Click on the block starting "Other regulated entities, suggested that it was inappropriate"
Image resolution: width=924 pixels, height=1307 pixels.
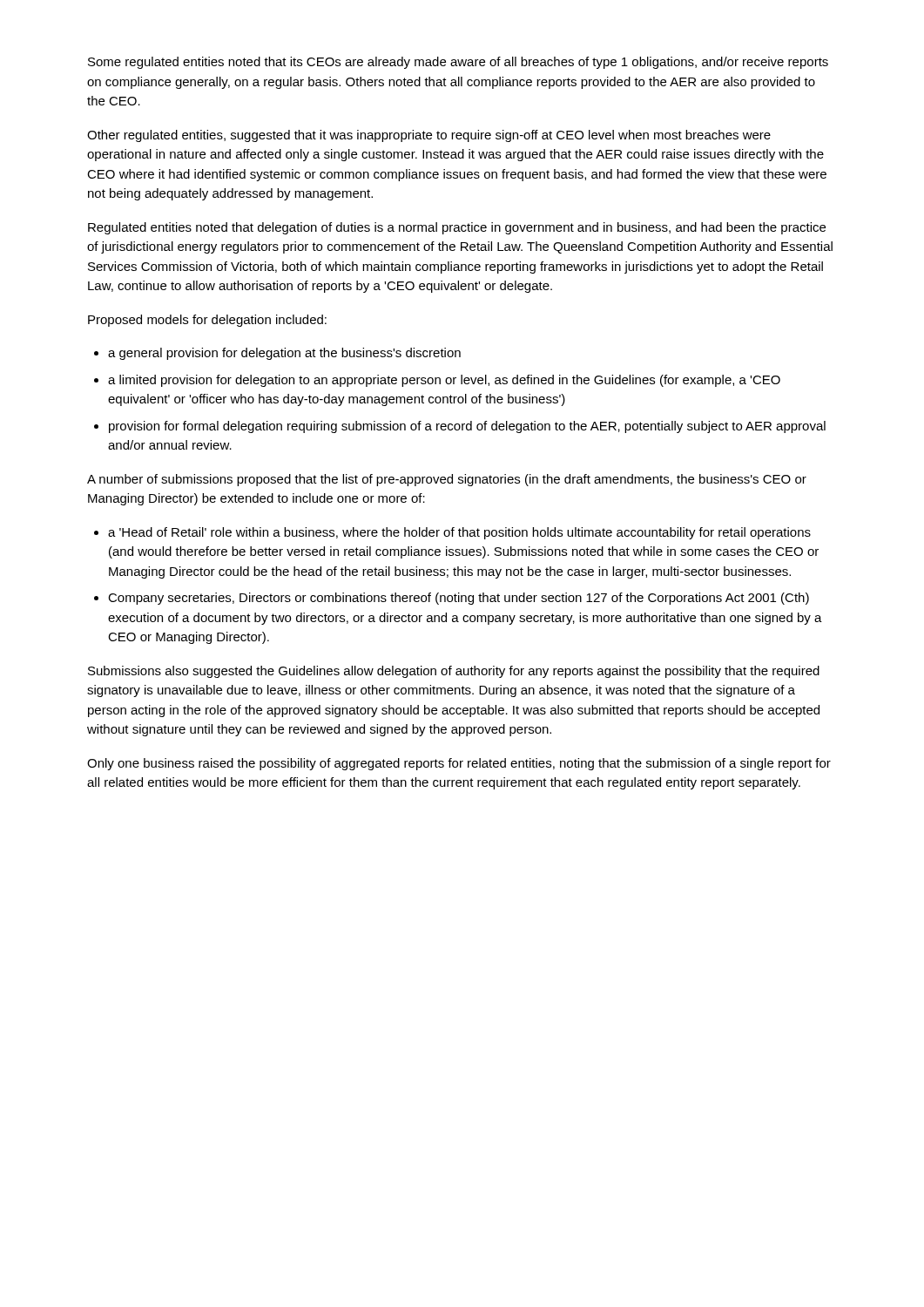tap(457, 164)
